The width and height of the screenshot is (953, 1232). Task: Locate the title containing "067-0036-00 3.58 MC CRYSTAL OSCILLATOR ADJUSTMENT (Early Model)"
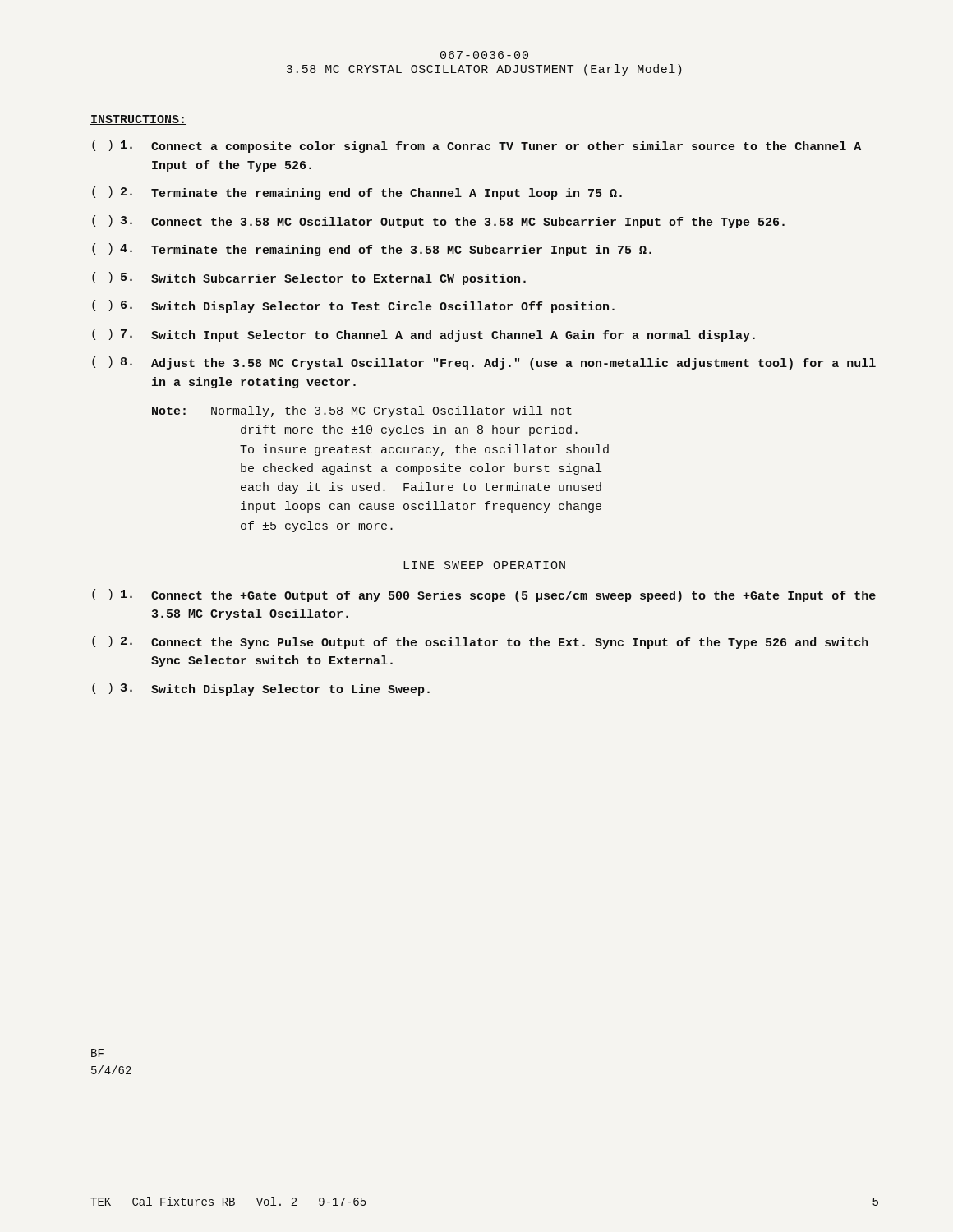tap(485, 63)
